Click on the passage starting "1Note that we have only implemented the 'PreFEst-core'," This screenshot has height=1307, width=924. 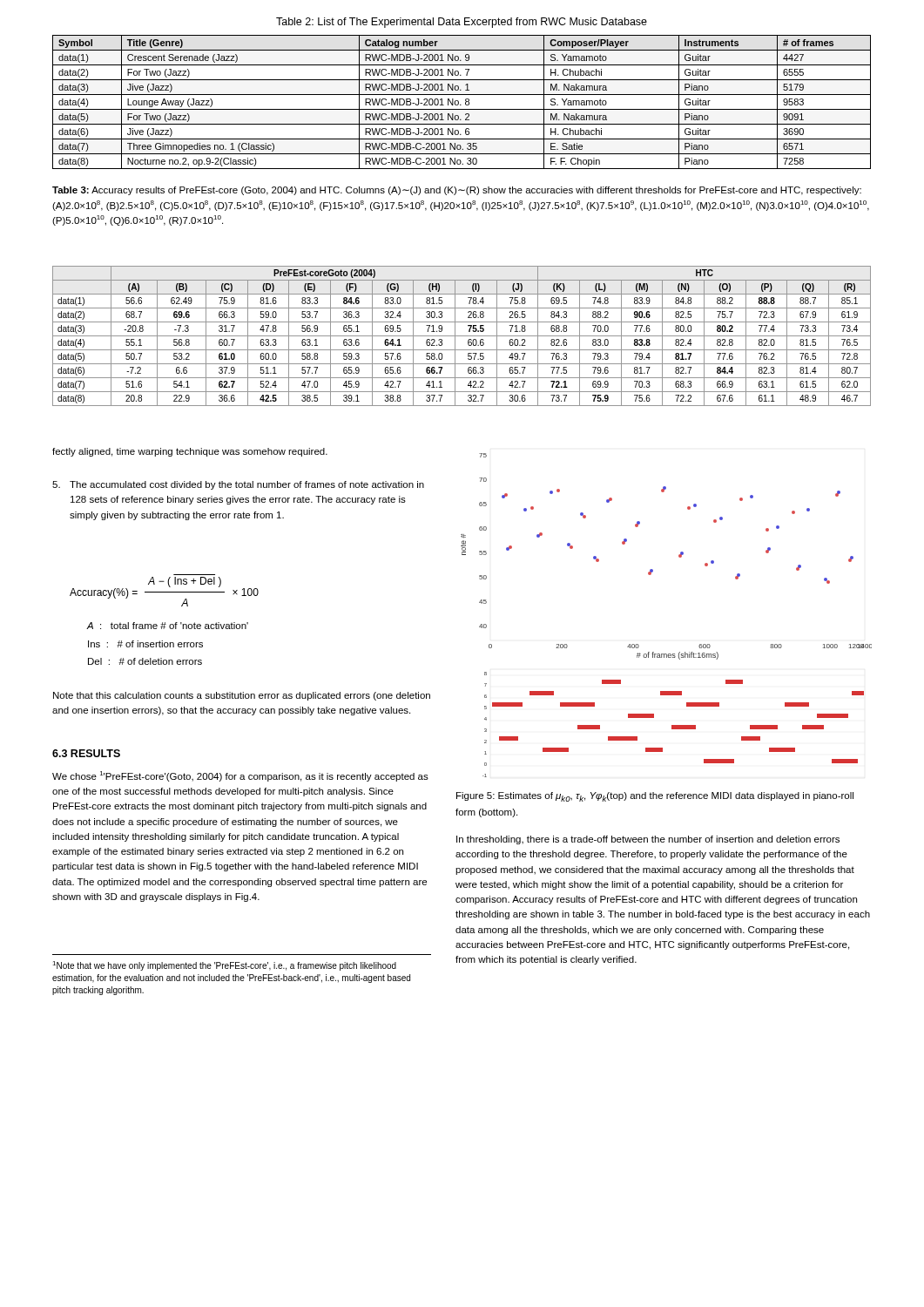point(232,977)
